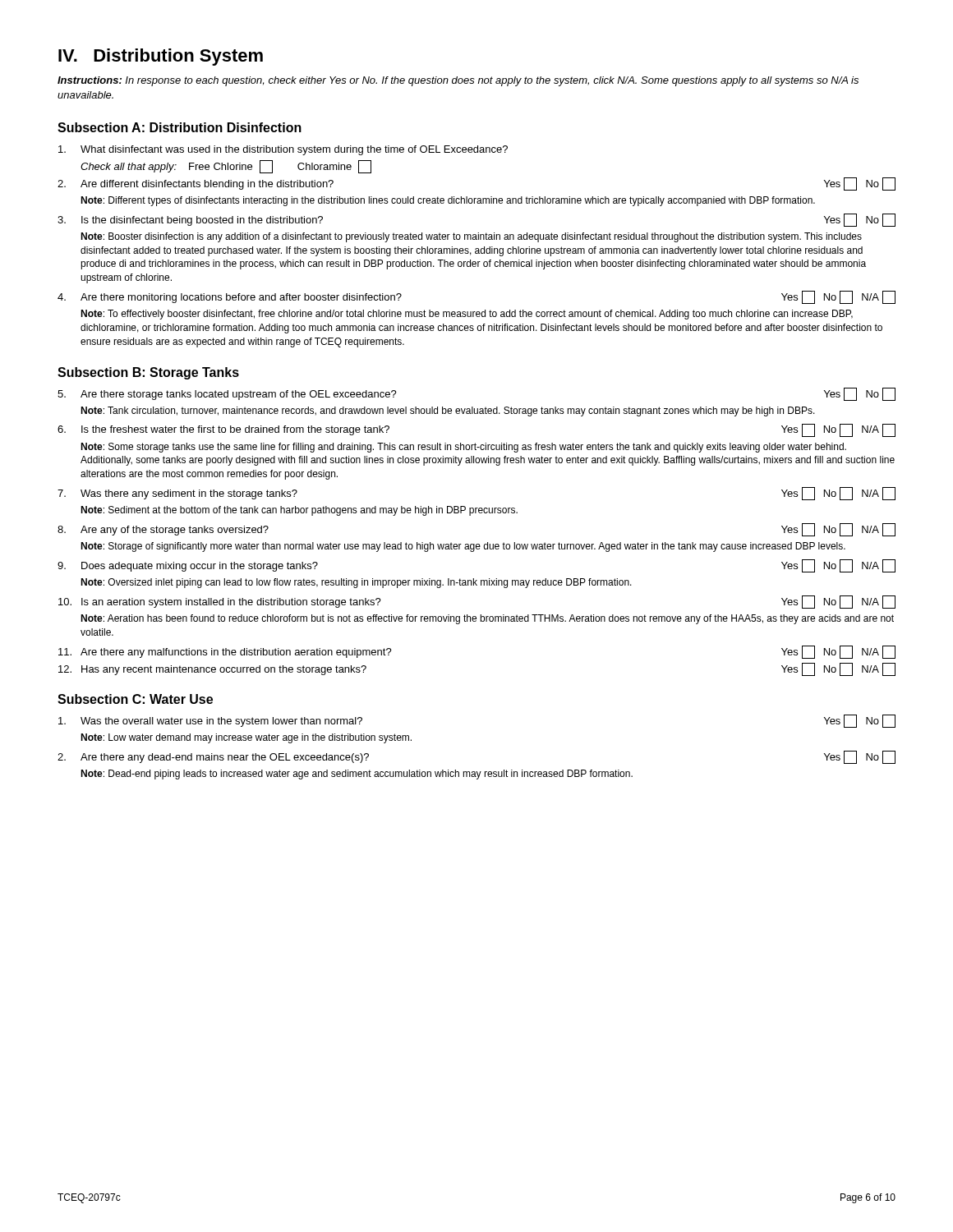
Task: Point to the text block starting "4. Are there monitoring"
Action: click(x=241, y=297)
